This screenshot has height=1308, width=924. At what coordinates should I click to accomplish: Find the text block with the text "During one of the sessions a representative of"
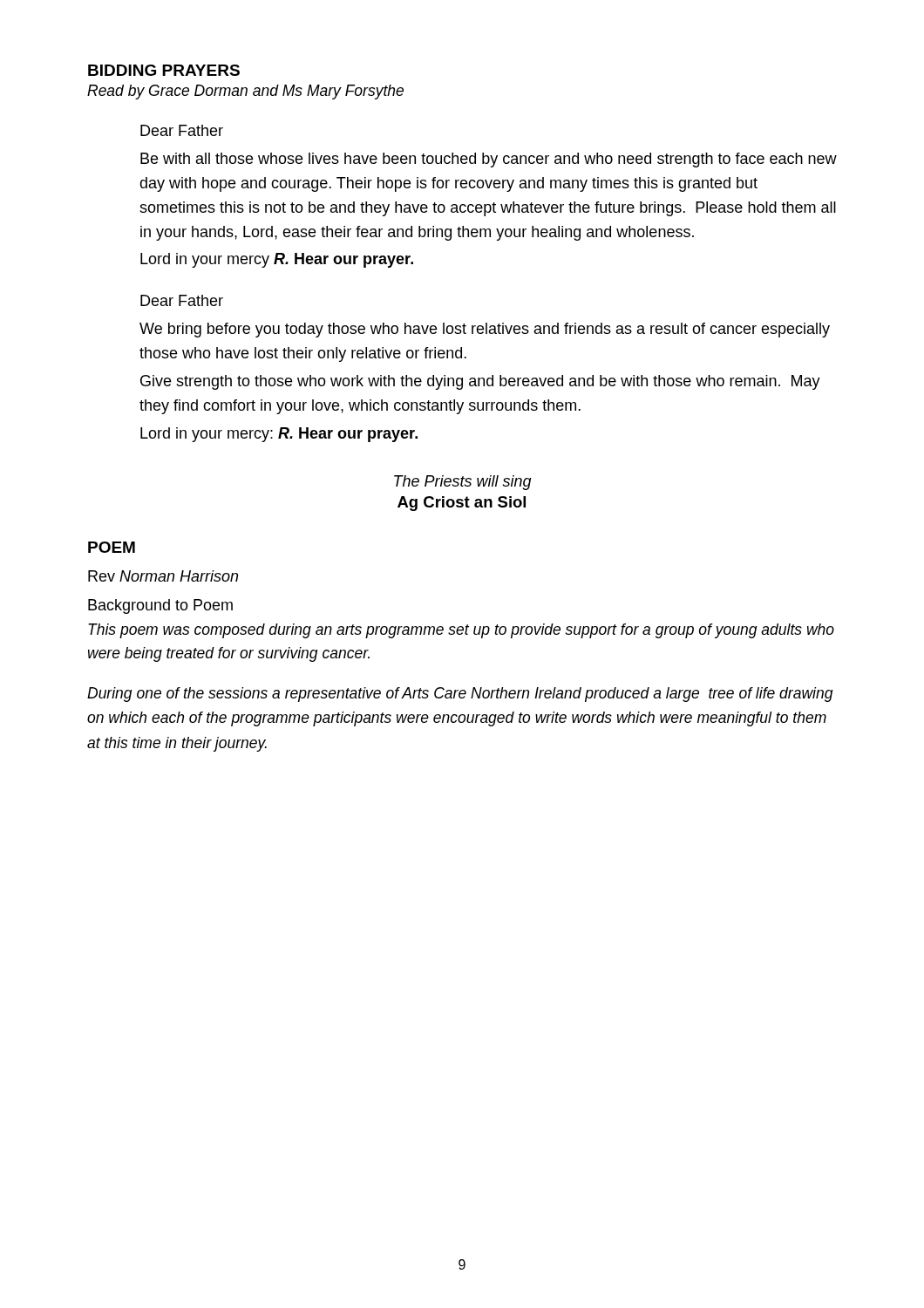[x=460, y=718]
